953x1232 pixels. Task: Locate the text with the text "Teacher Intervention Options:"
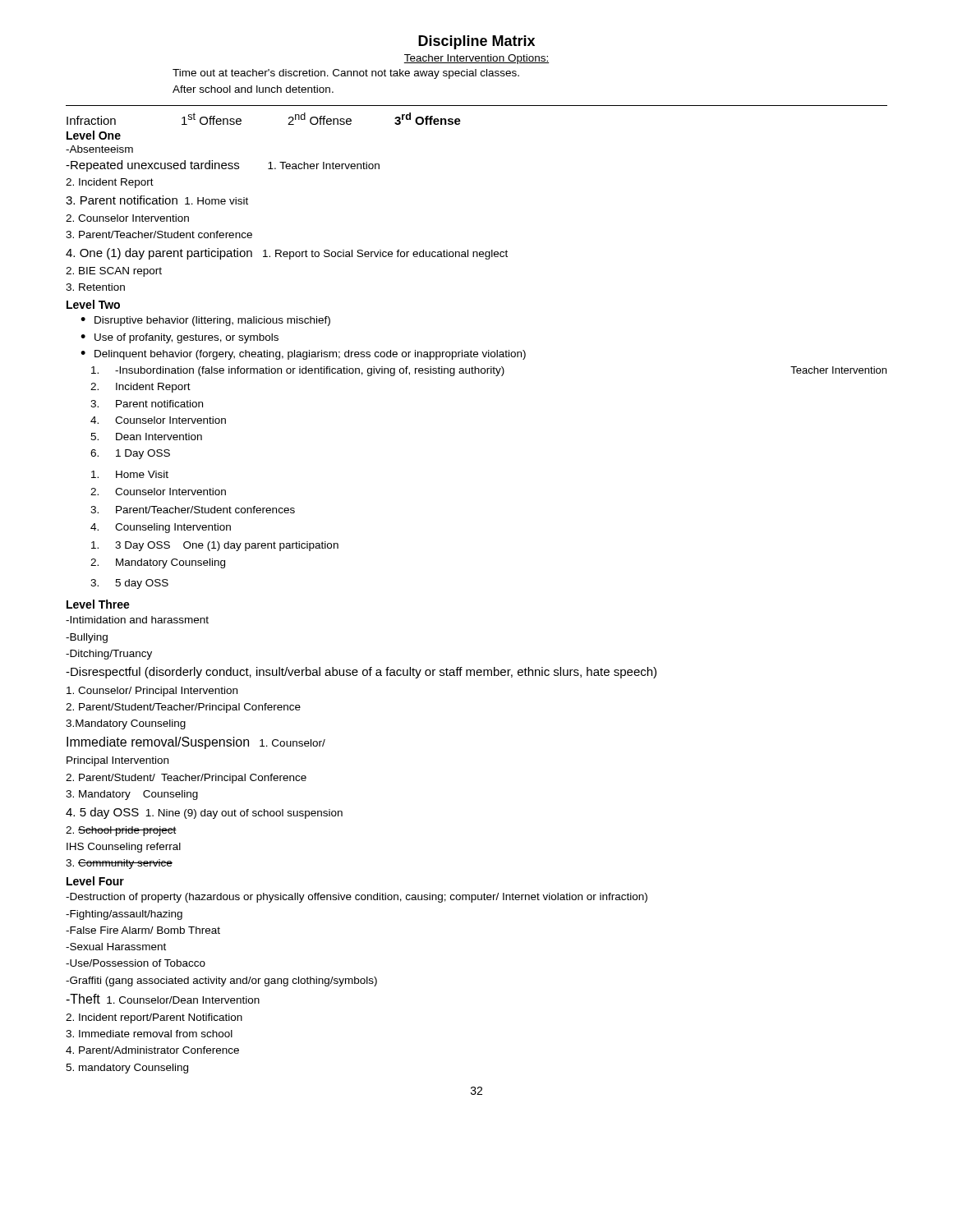coord(476,58)
